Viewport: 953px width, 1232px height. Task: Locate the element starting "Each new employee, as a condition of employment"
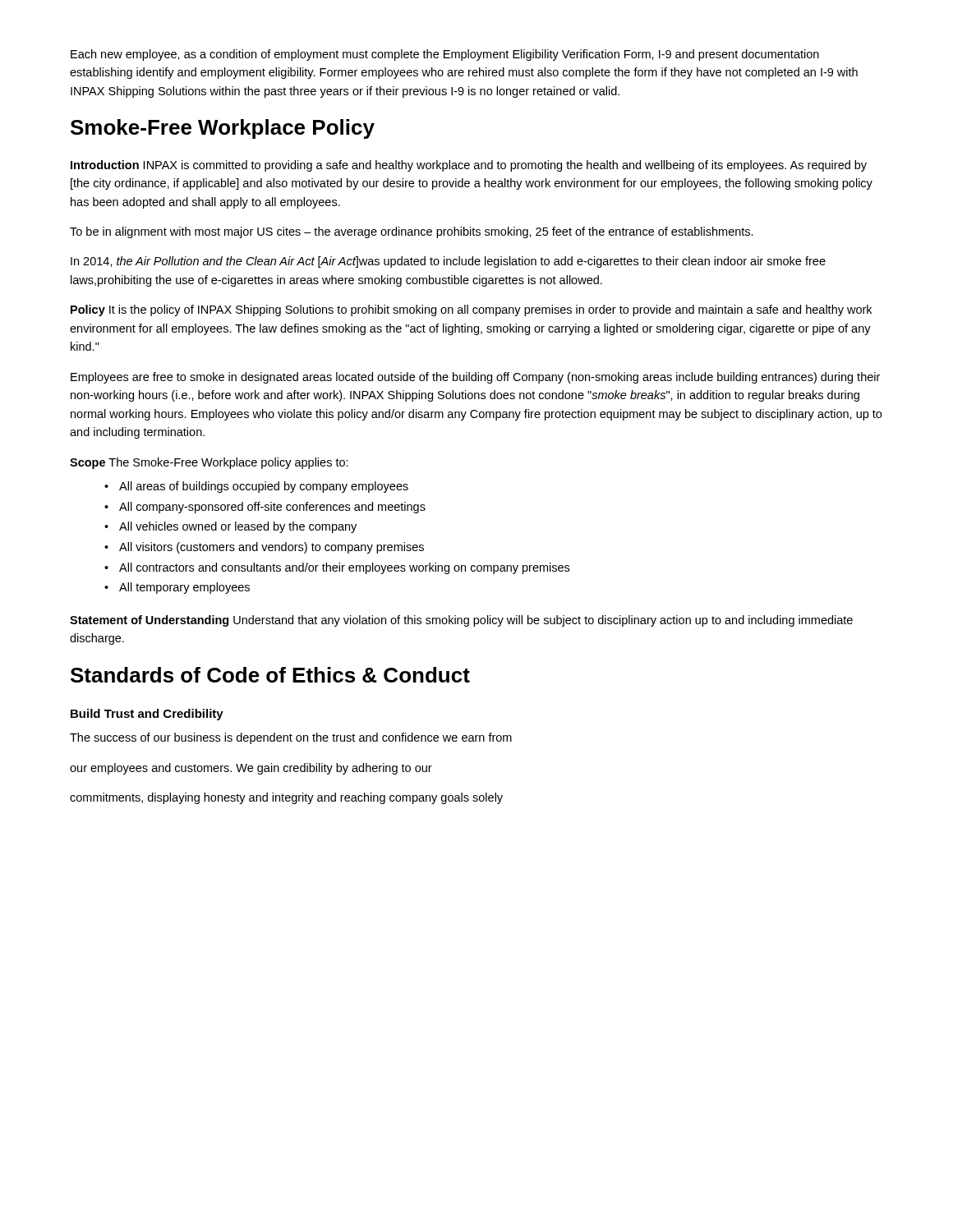coord(464,73)
